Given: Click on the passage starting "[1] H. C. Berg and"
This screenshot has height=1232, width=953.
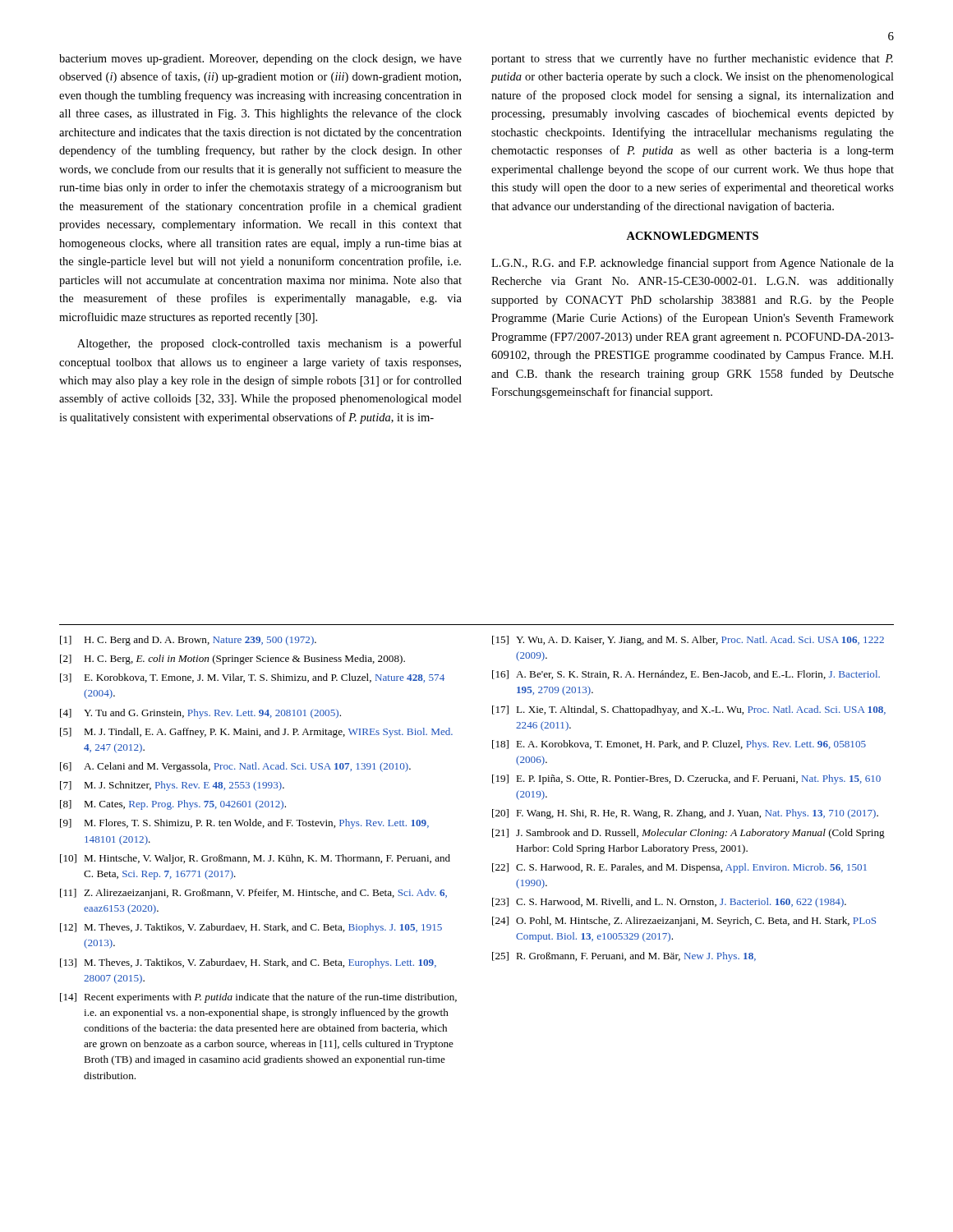Looking at the screenshot, I should [260, 639].
